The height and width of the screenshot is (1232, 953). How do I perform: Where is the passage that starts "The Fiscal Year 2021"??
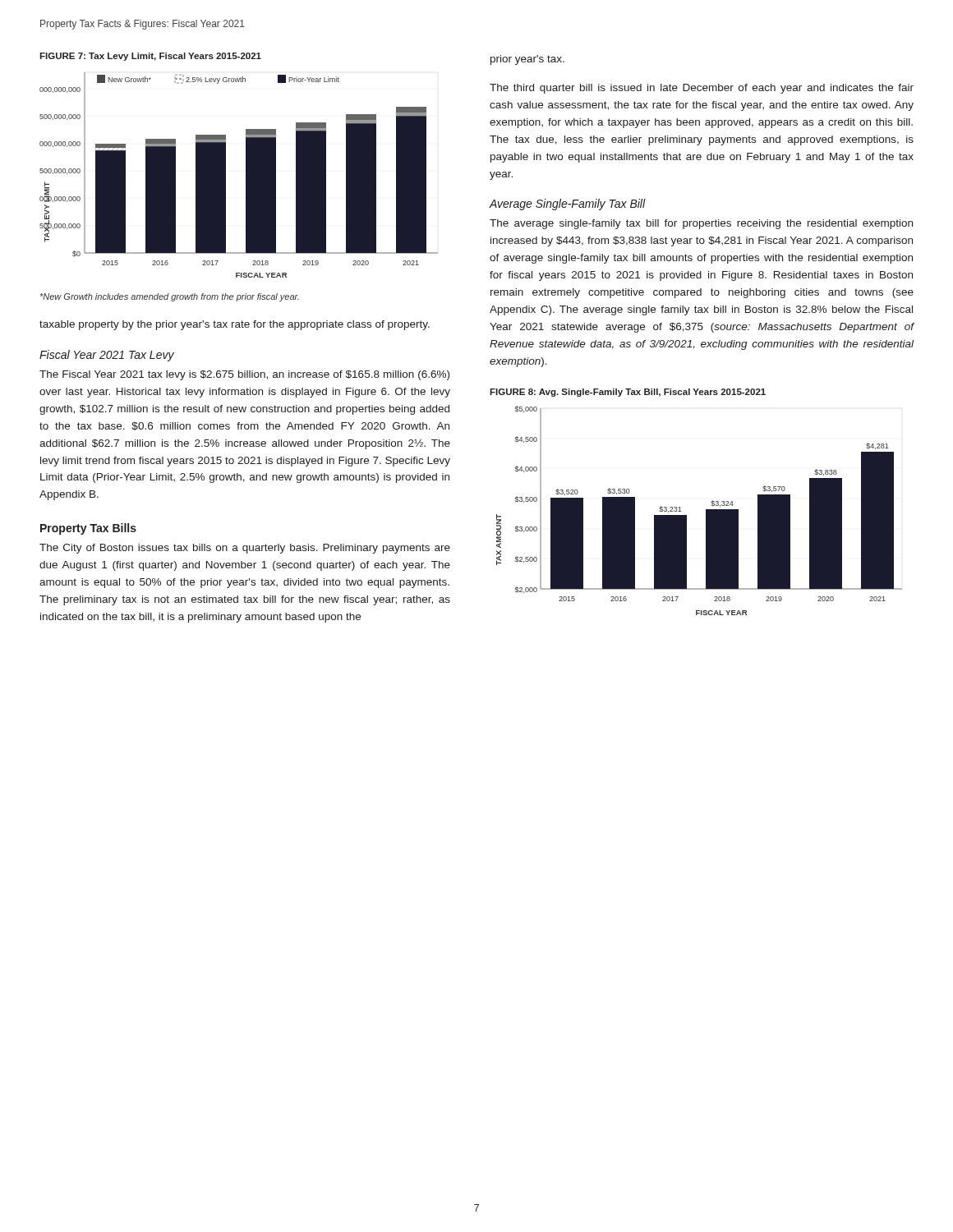(245, 434)
